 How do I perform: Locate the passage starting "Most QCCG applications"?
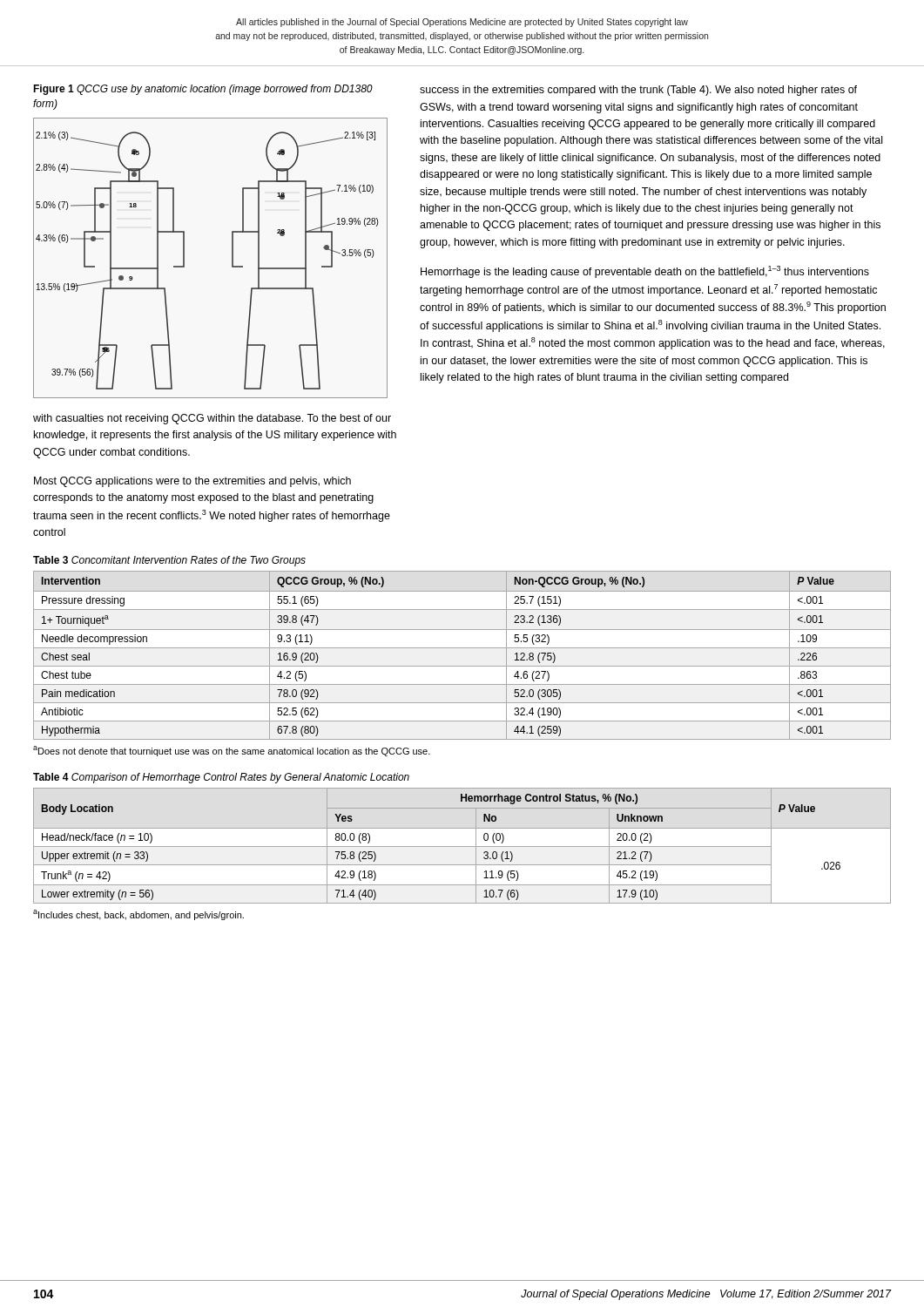(212, 507)
